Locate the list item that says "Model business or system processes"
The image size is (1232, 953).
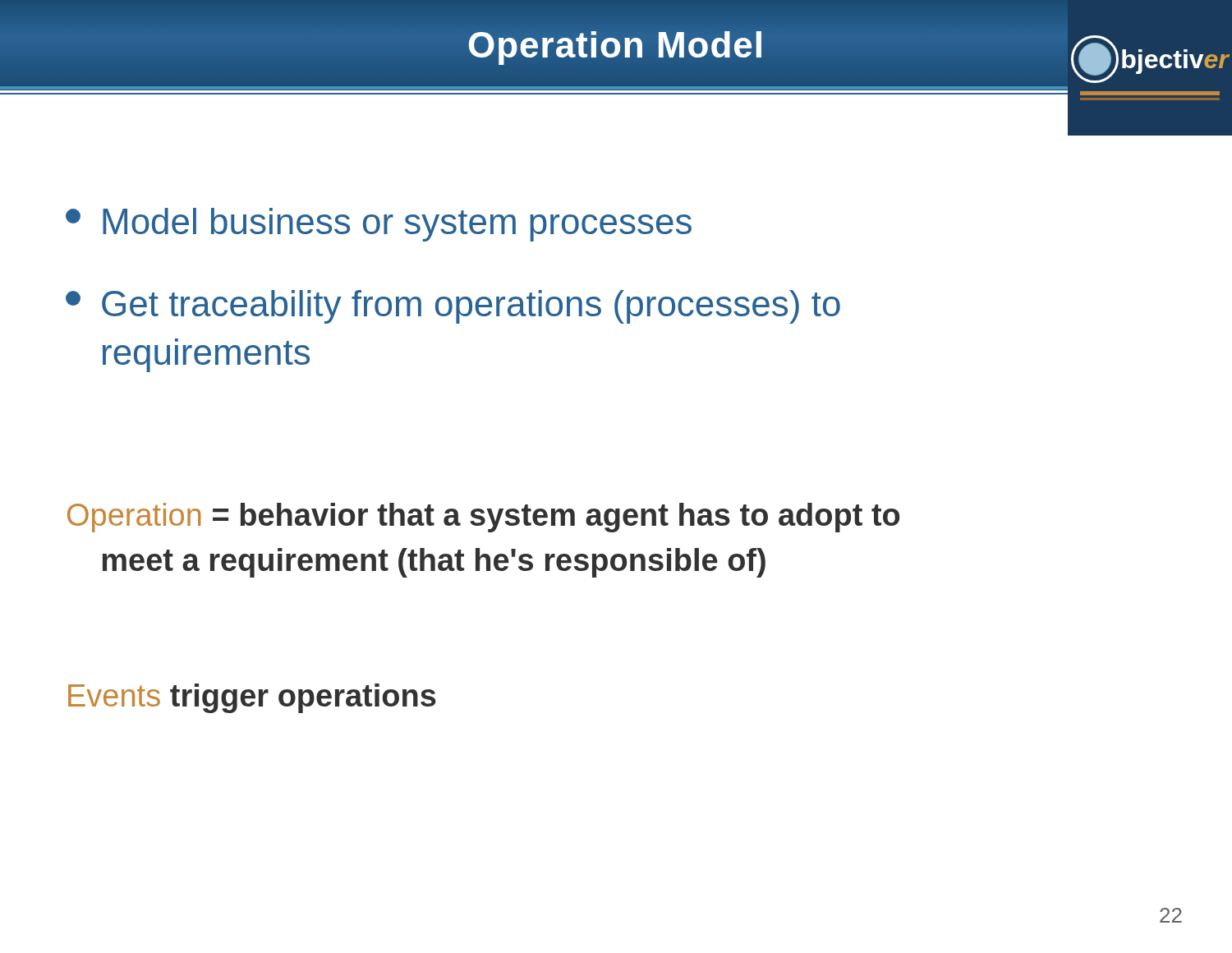pos(379,222)
